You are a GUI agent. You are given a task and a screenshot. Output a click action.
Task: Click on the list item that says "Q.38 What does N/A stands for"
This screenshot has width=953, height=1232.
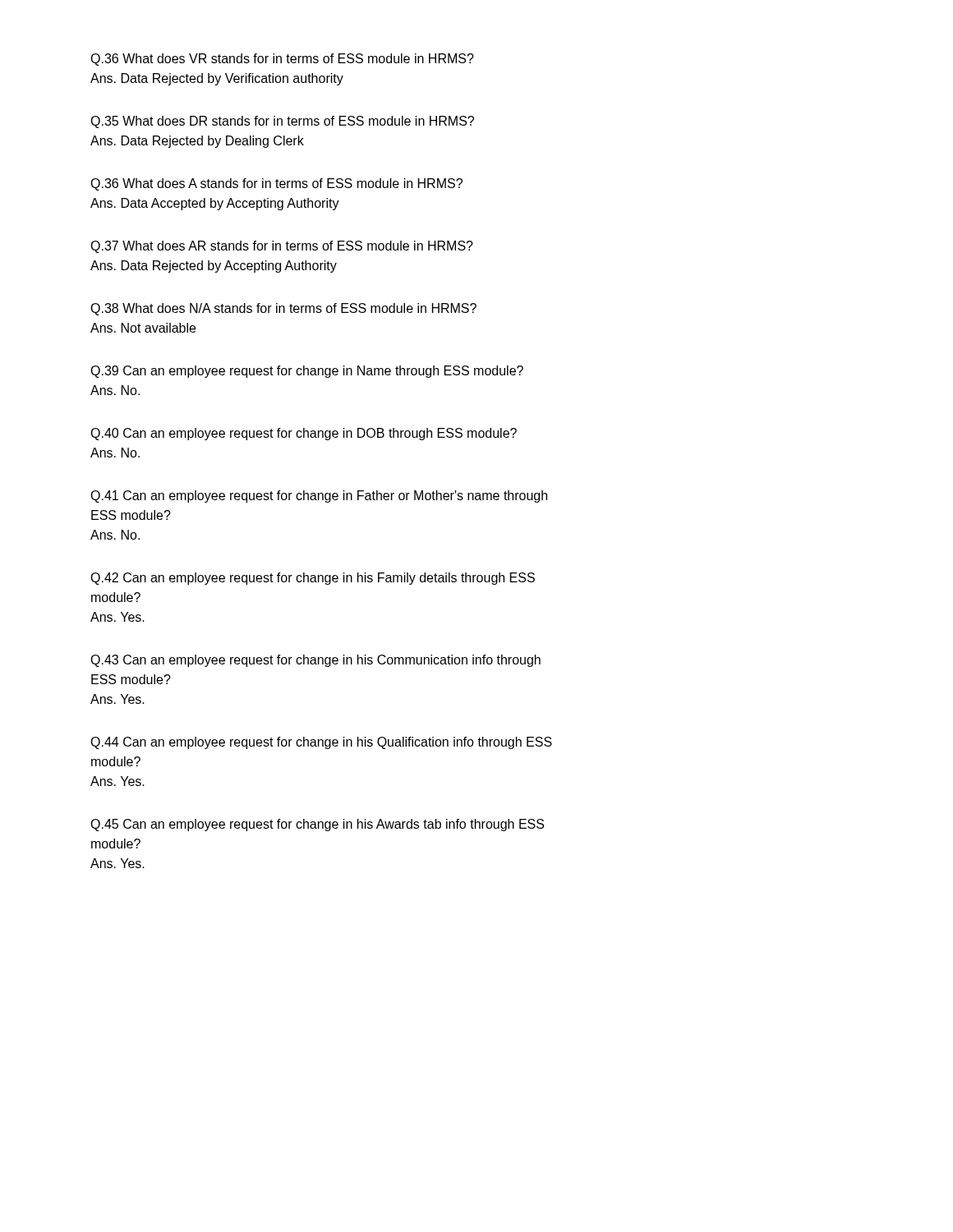coord(435,319)
